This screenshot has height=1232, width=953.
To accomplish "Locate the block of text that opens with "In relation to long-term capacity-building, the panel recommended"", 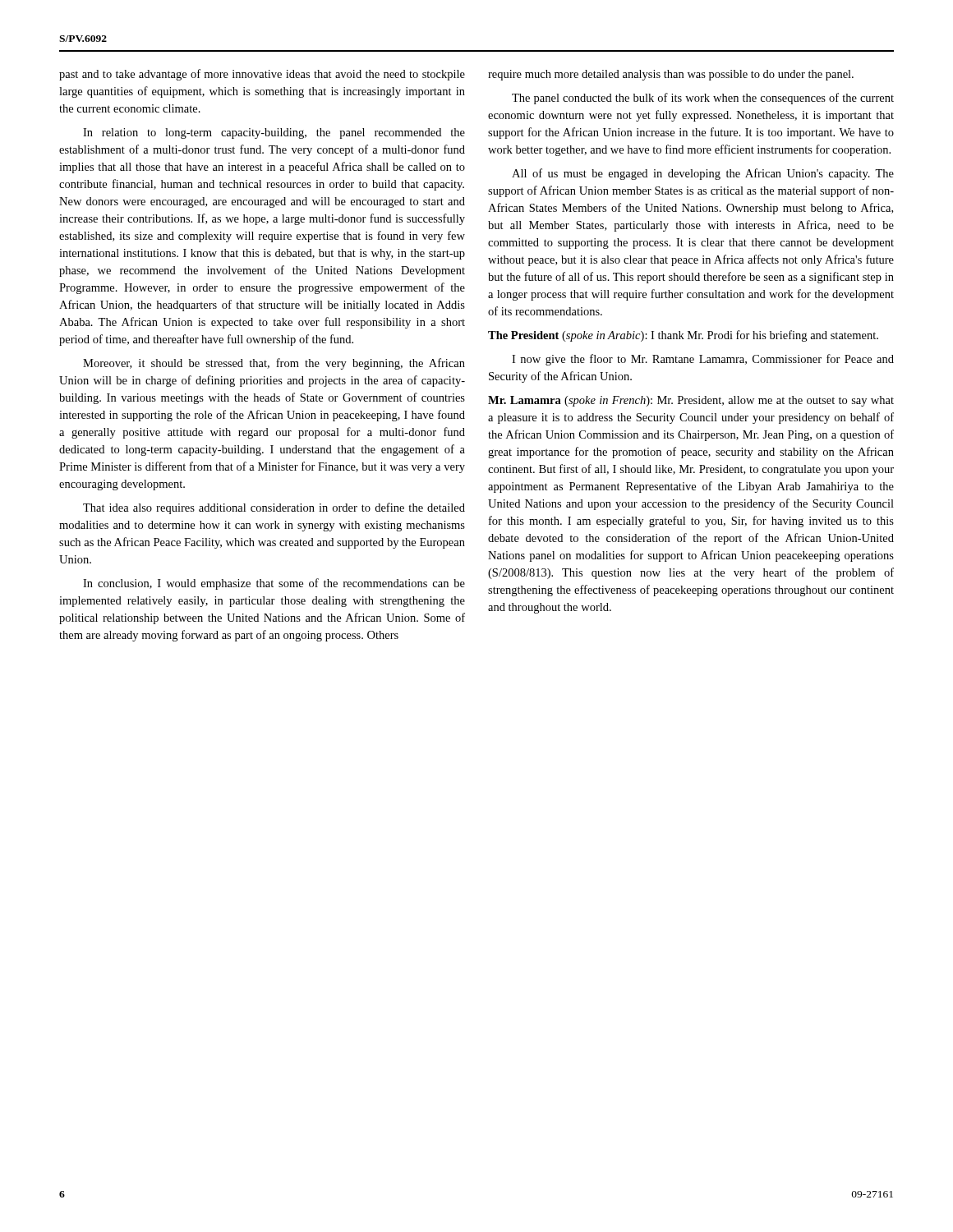I will (262, 236).
